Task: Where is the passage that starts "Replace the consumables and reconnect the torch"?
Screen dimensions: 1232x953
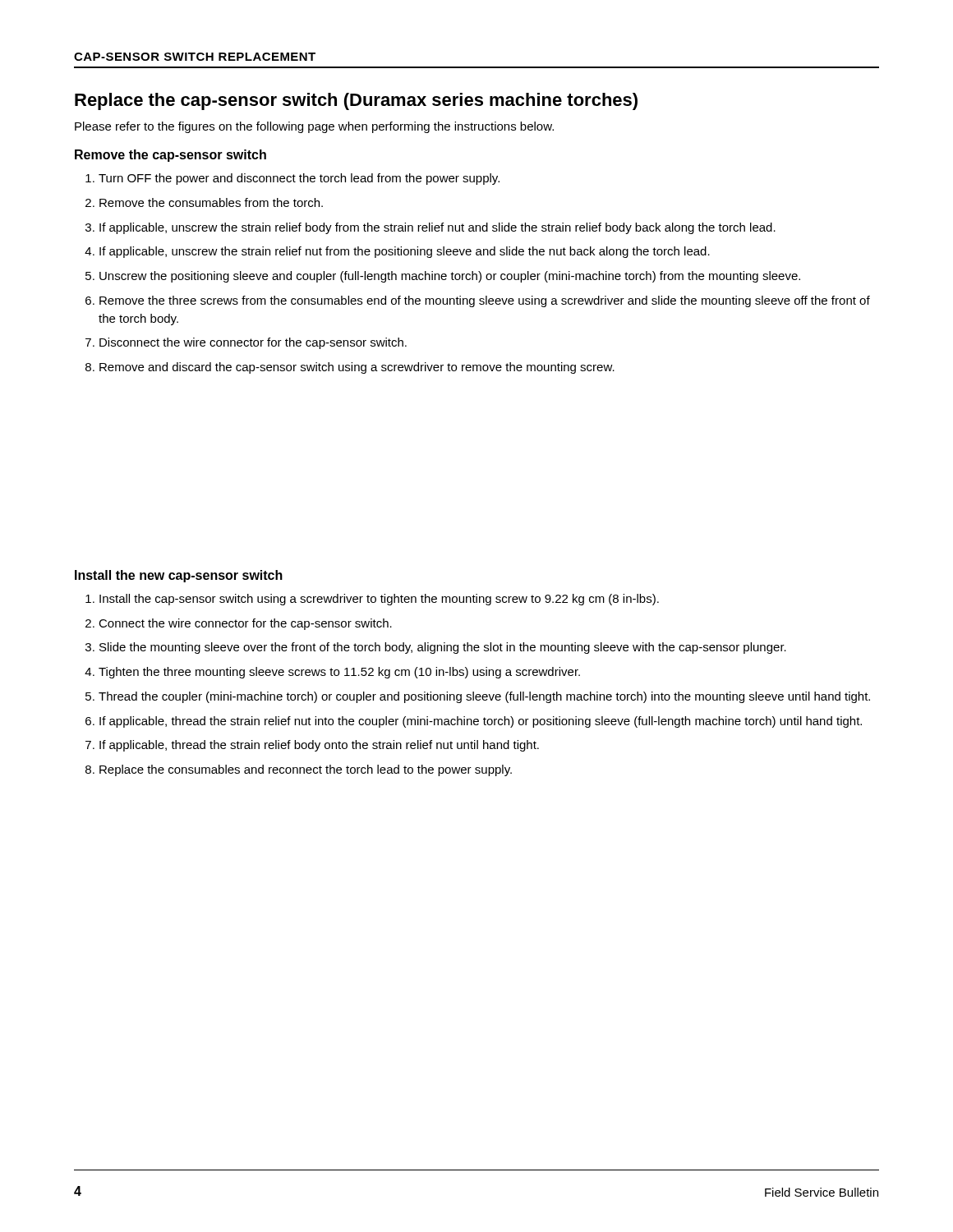Action: (x=489, y=769)
